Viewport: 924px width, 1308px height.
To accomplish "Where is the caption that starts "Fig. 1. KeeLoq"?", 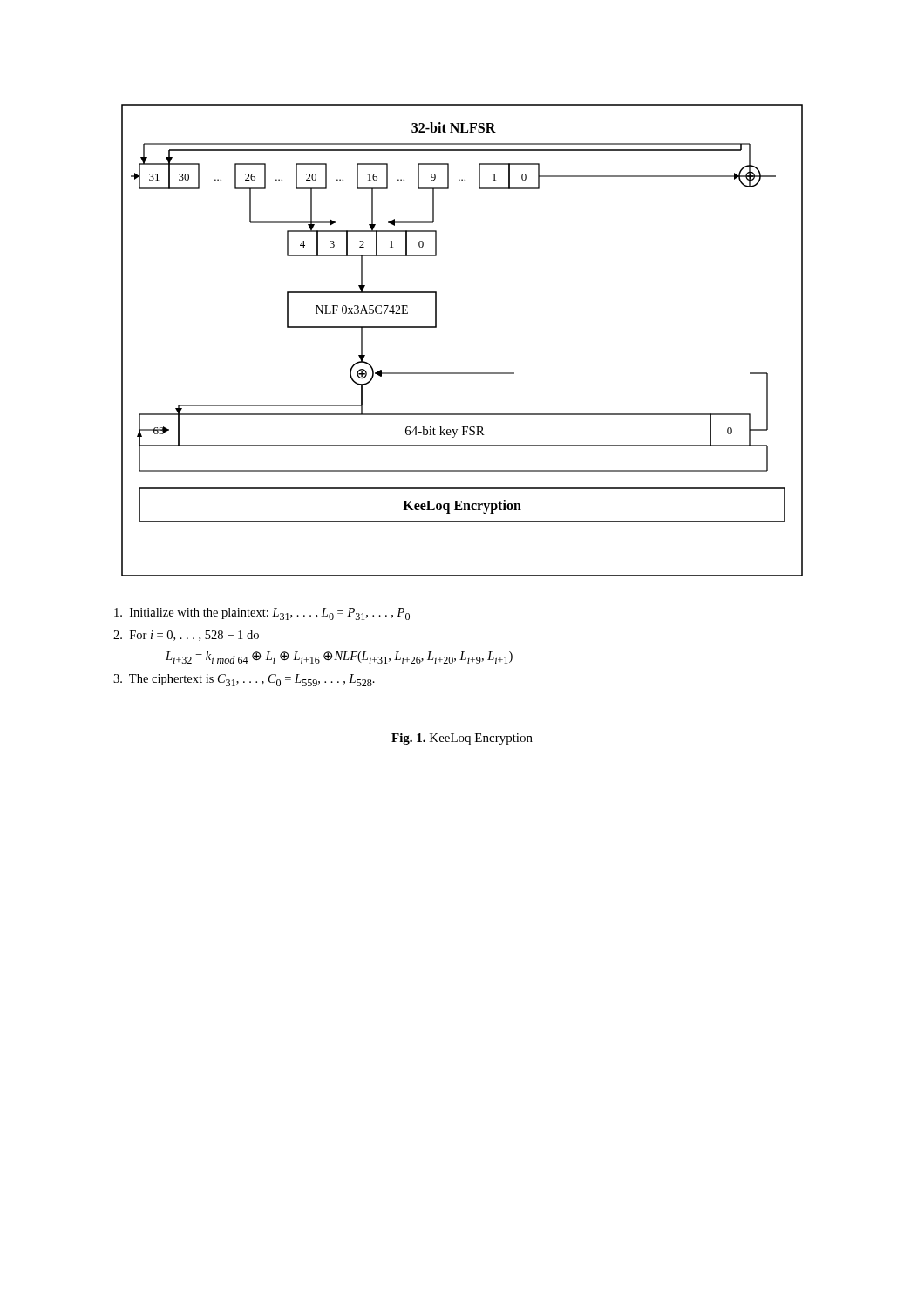I will tap(462, 738).
